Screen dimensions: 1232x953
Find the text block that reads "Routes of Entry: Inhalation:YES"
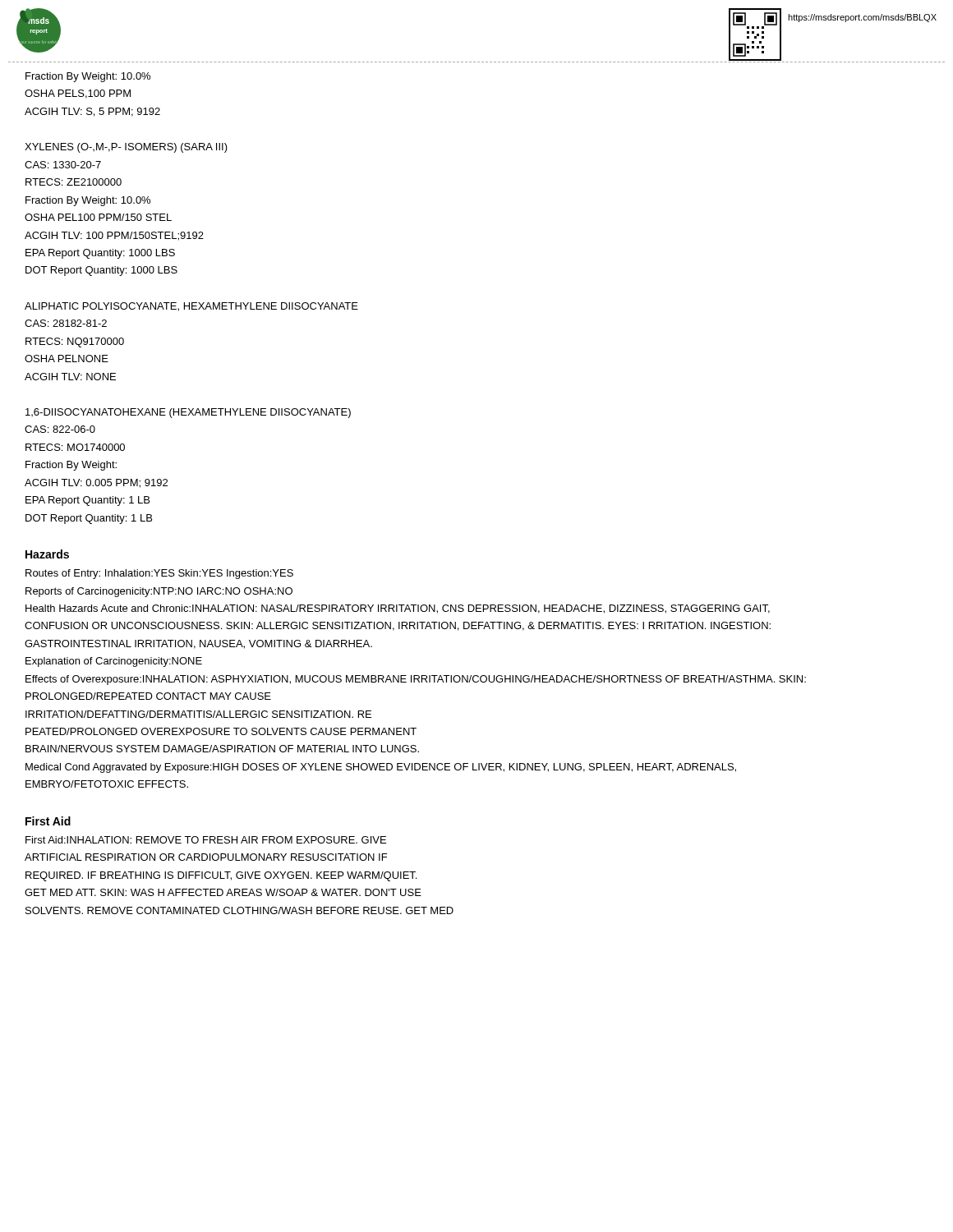tap(476, 679)
